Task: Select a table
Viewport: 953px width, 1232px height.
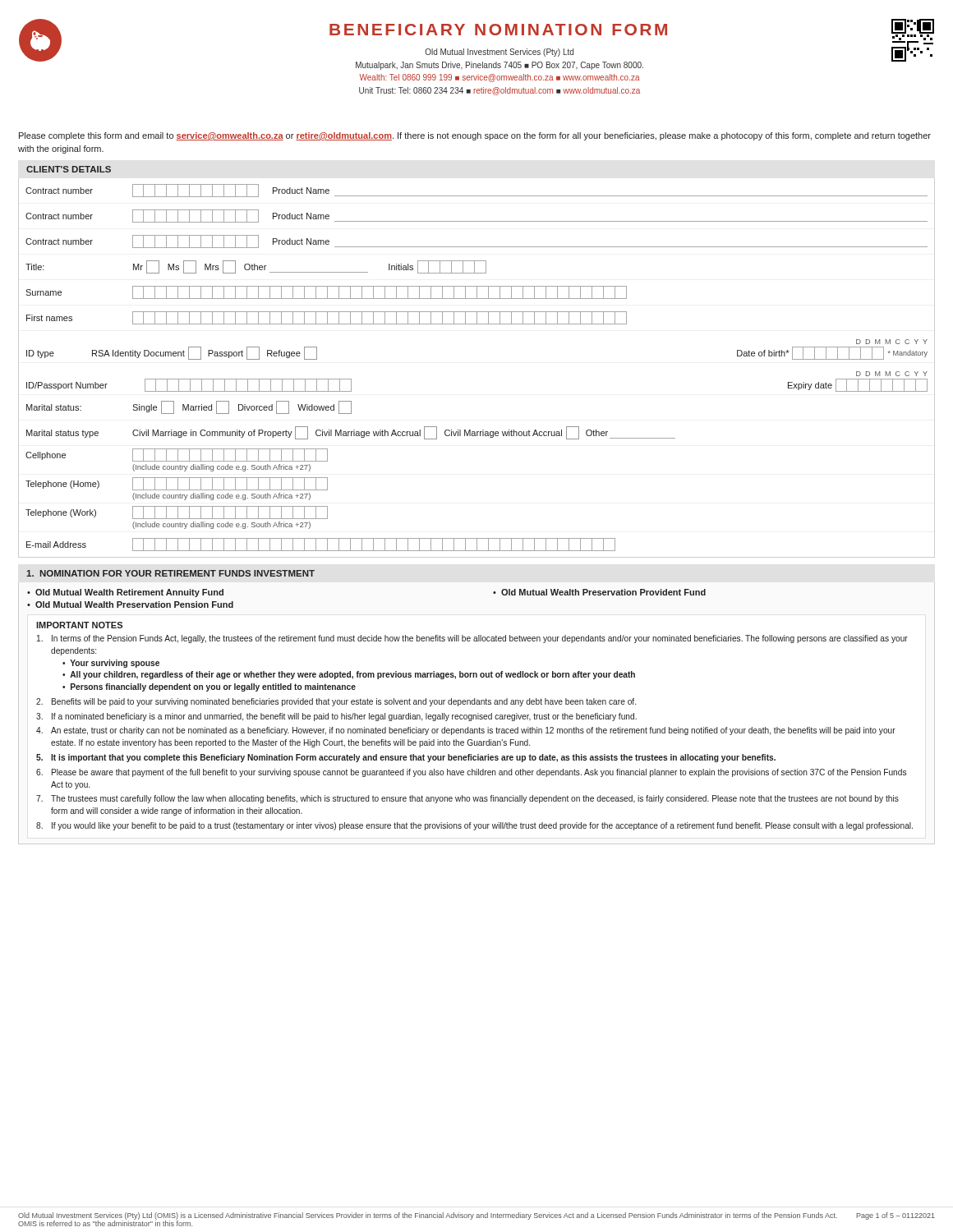Action: click(476, 368)
